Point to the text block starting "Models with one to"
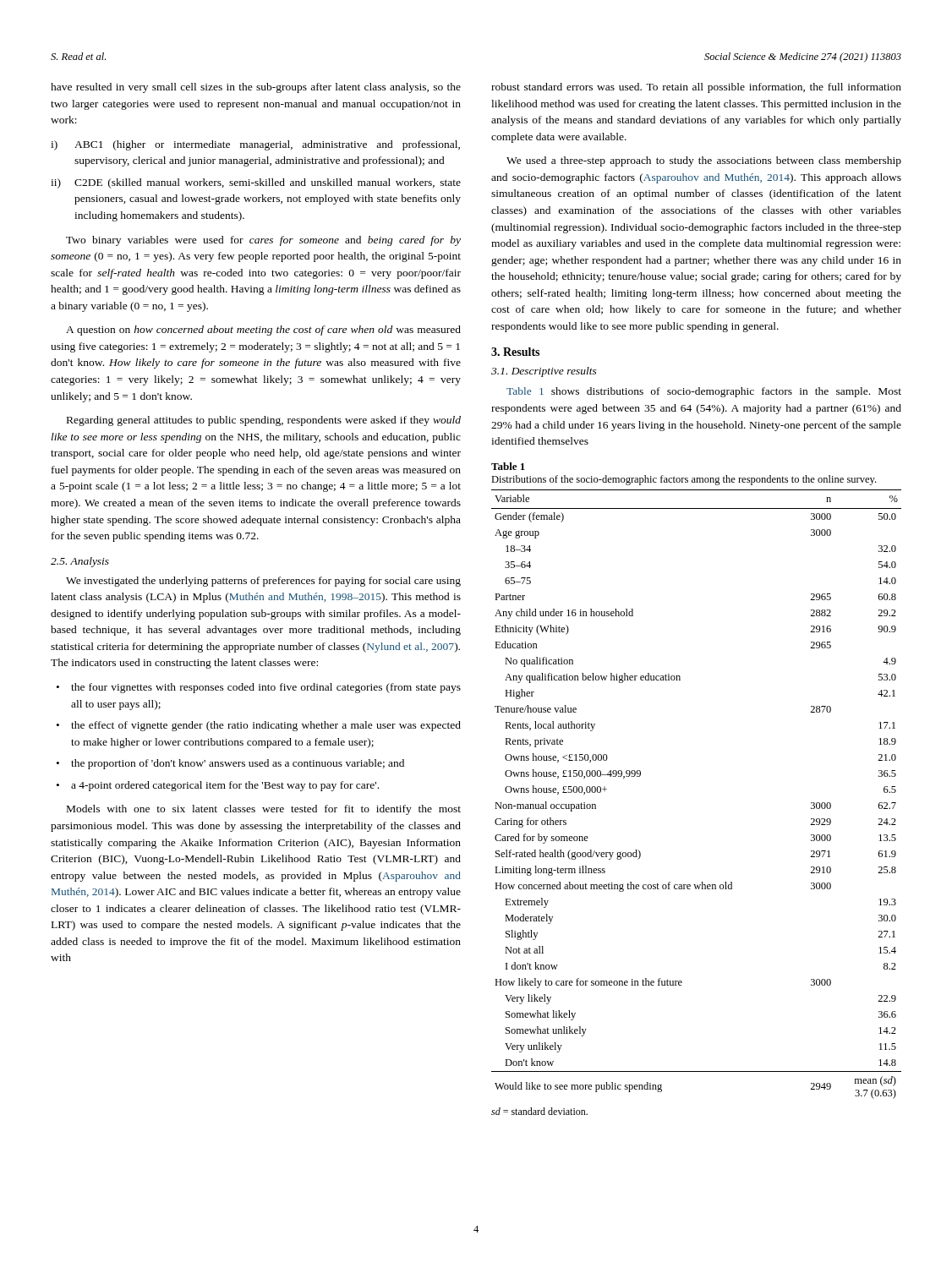 pos(256,884)
